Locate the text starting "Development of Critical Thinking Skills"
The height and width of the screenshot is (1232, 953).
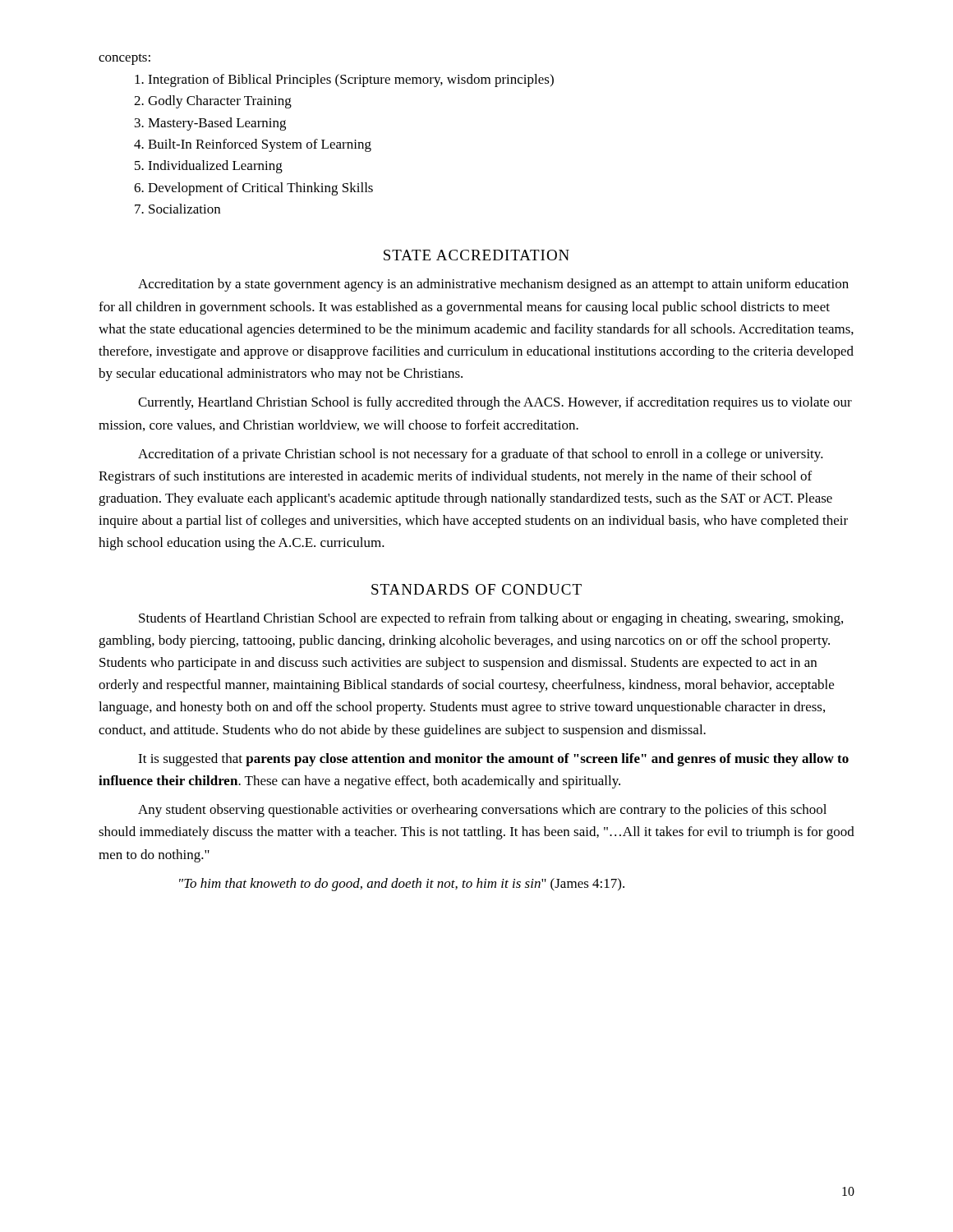(x=261, y=187)
